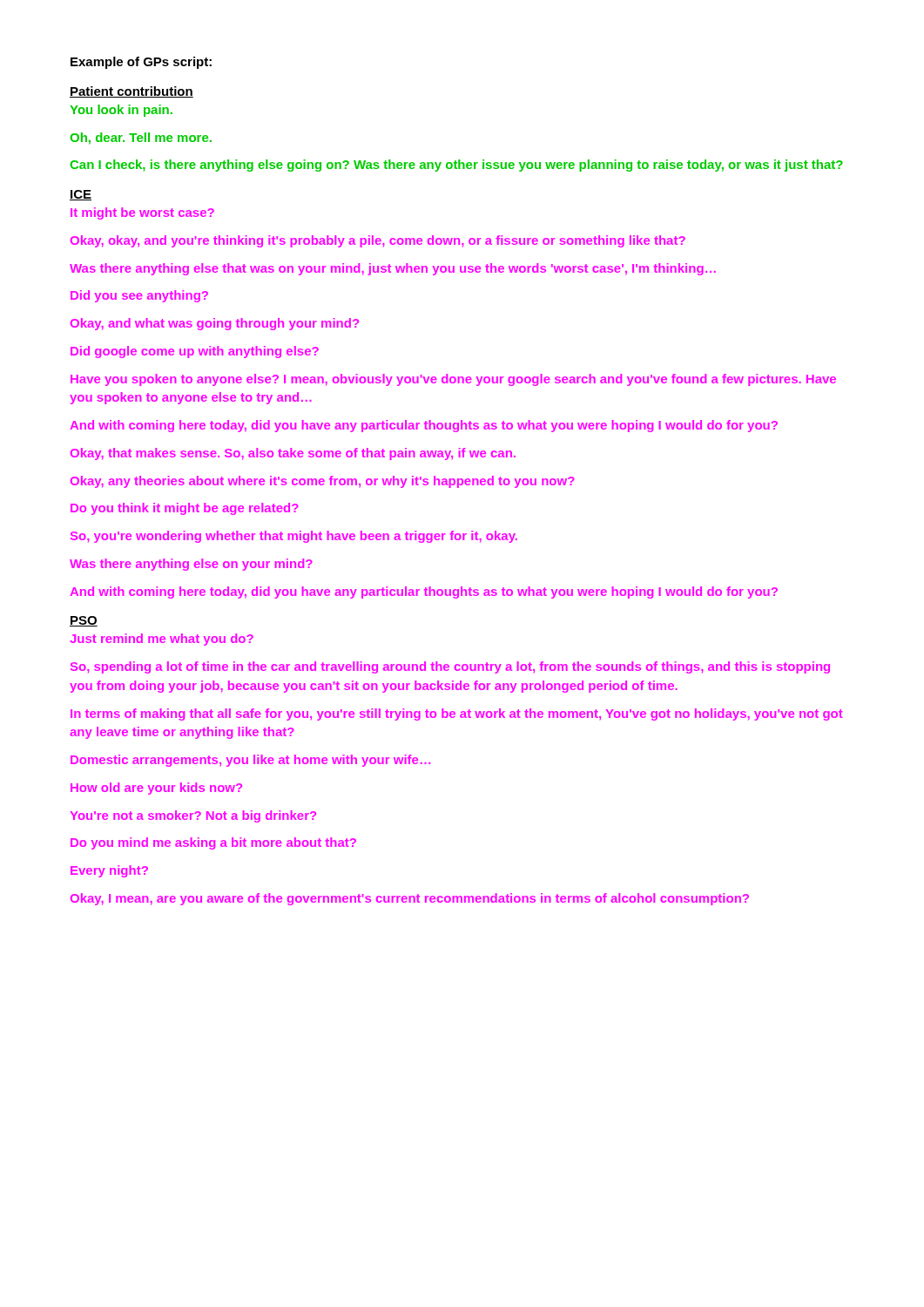Viewport: 924px width, 1307px height.
Task: Find the block on this page that starts "Okay, okay, and you're"
Action: 378,240
